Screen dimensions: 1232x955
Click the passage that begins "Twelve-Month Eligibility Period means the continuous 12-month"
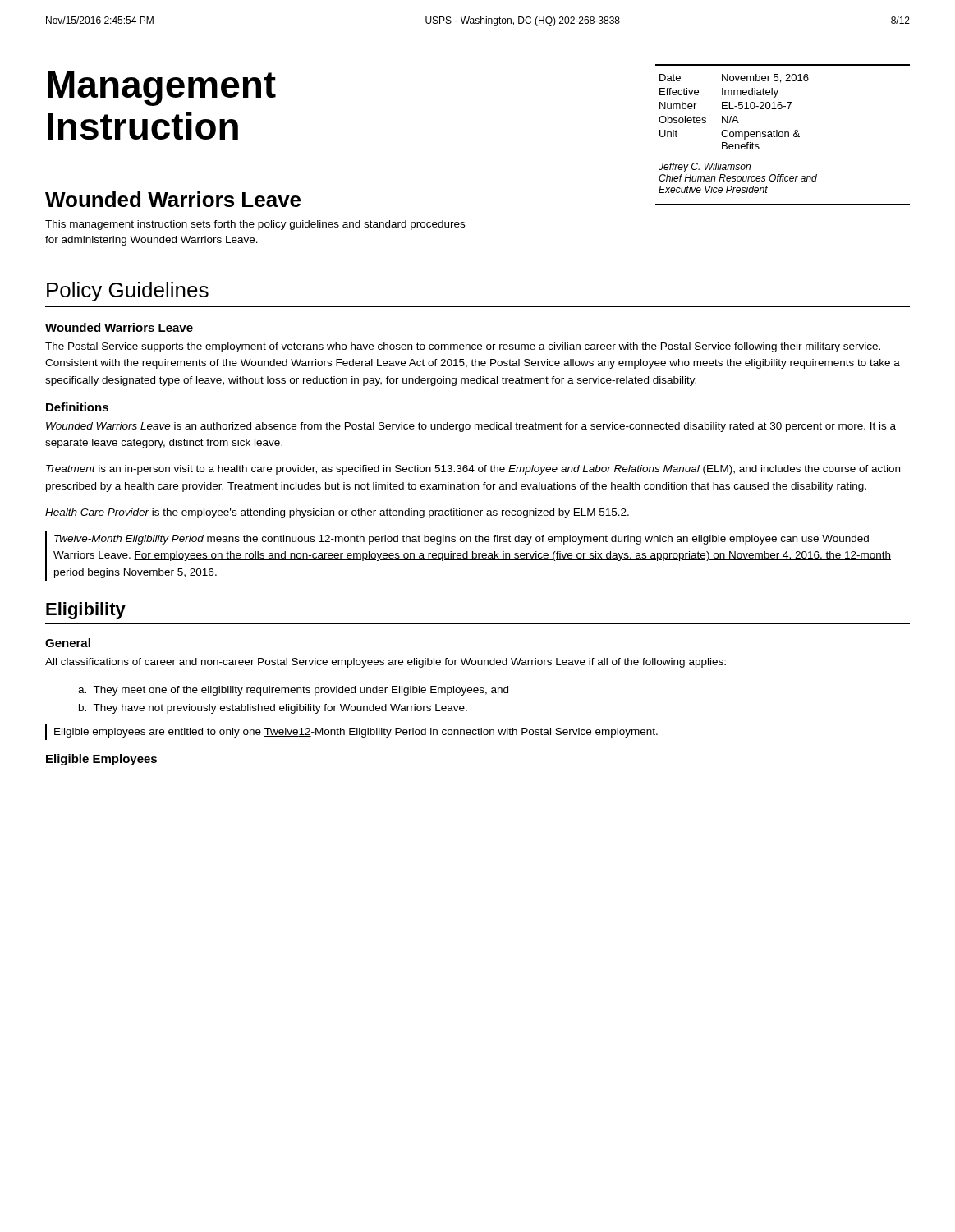478,556
